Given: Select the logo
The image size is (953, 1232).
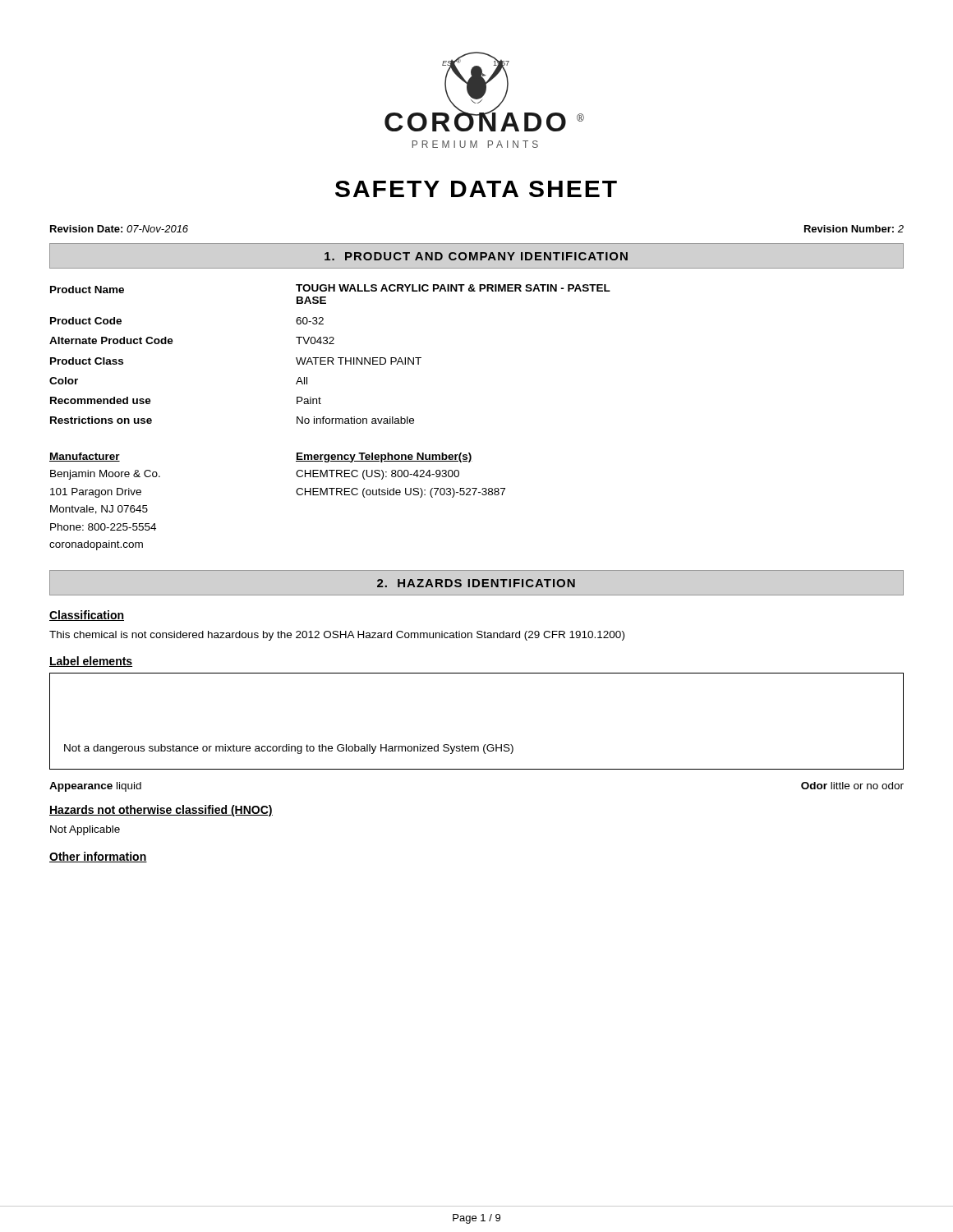Looking at the screenshot, I should [x=476, y=92].
